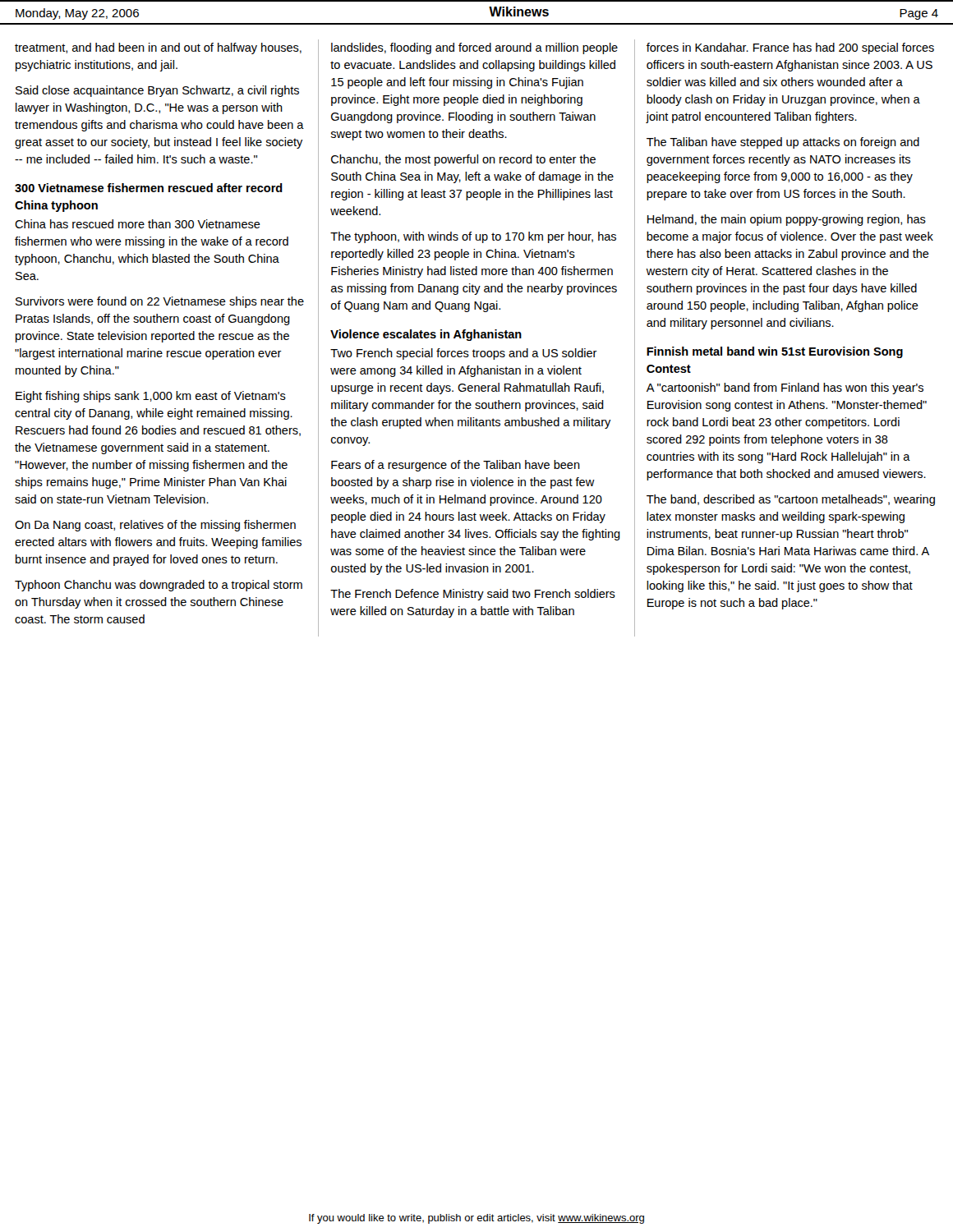Image resolution: width=953 pixels, height=1232 pixels.
Task: Locate the passage starting "Survivors were found on 22 Vietnamese ships"
Action: (x=161, y=337)
